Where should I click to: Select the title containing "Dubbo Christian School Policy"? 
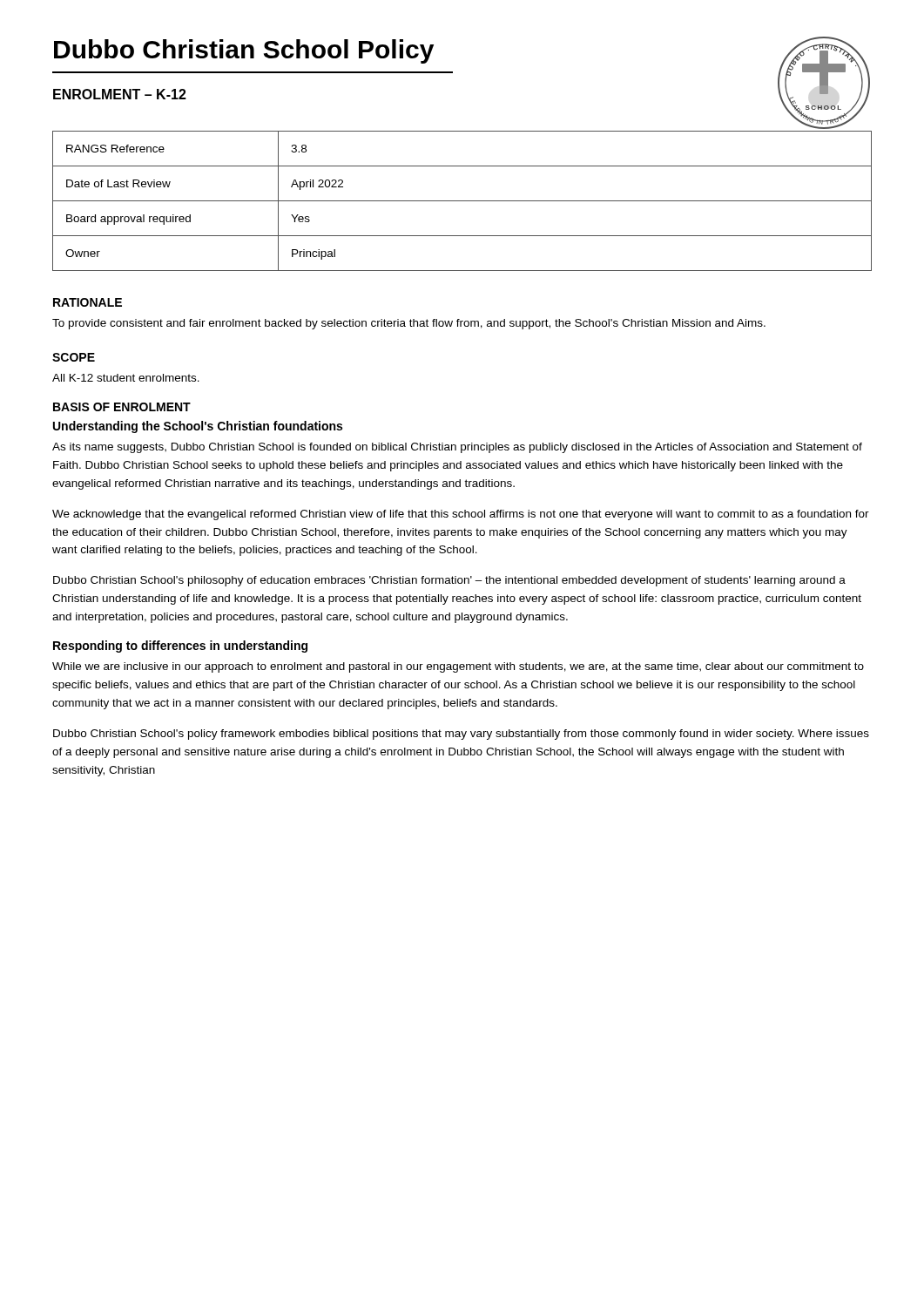(x=405, y=50)
